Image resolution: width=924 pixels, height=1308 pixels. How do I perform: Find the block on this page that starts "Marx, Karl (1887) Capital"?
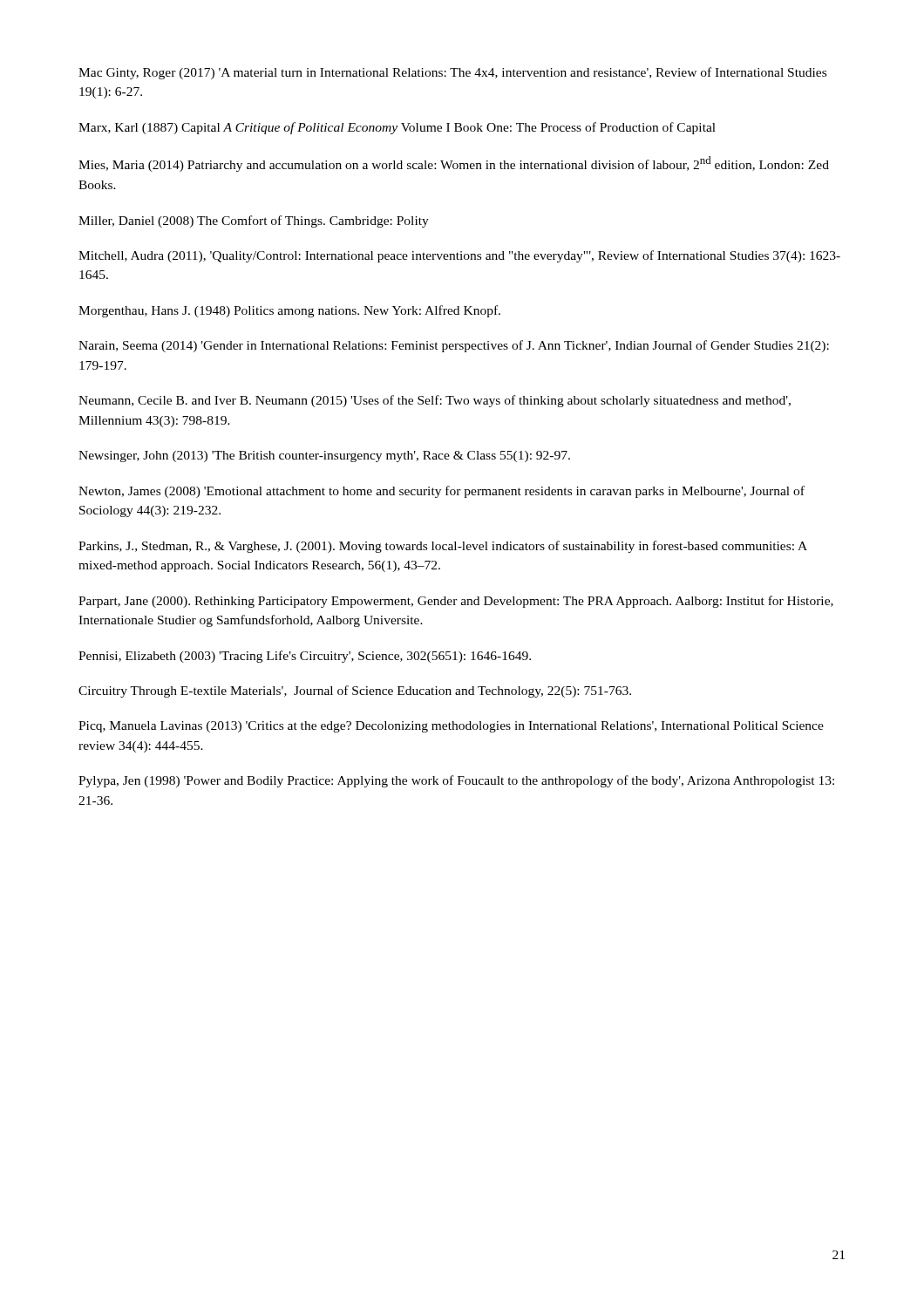[x=397, y=127]
